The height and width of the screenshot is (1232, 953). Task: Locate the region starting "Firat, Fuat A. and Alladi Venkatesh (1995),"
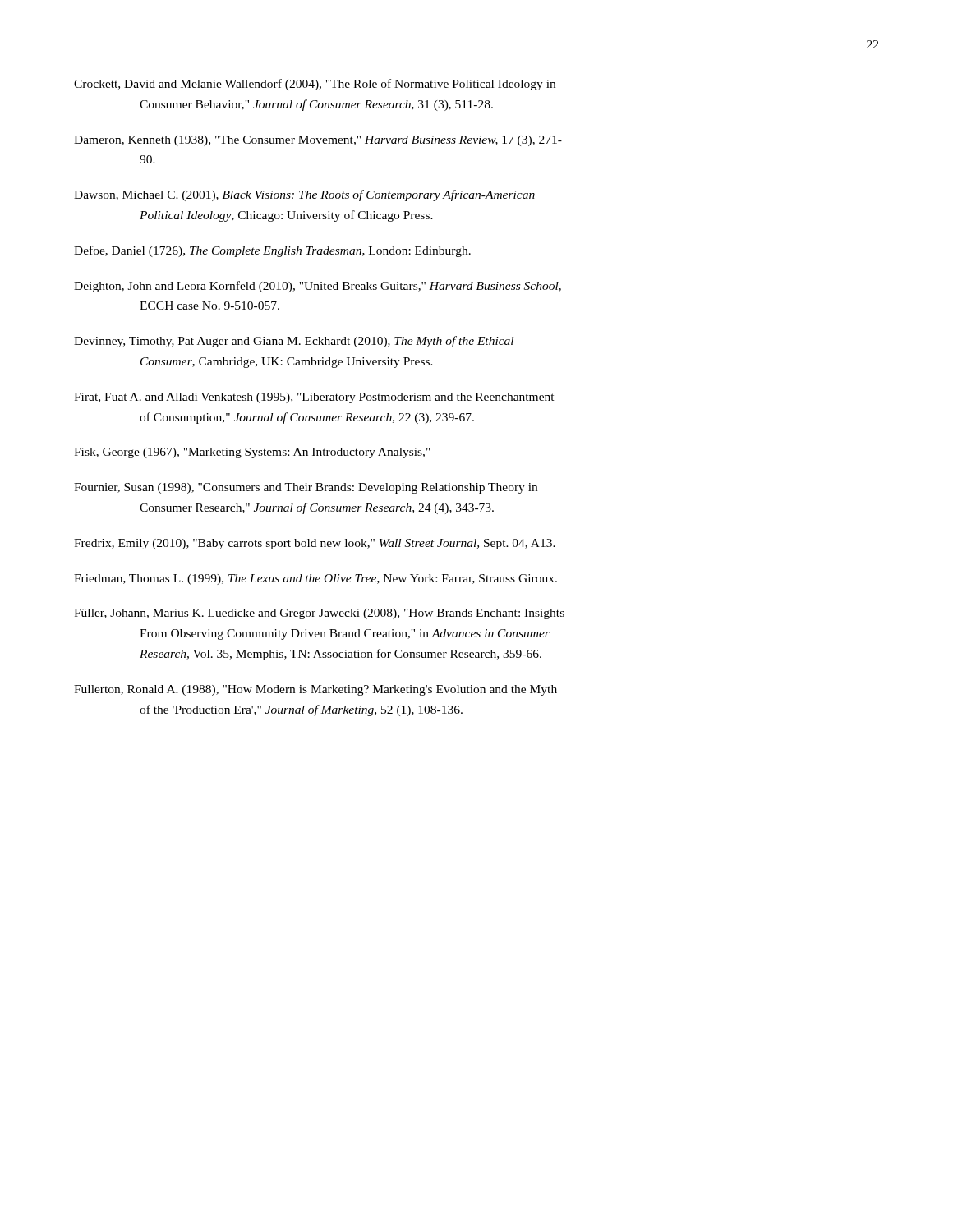pos(476,407)
